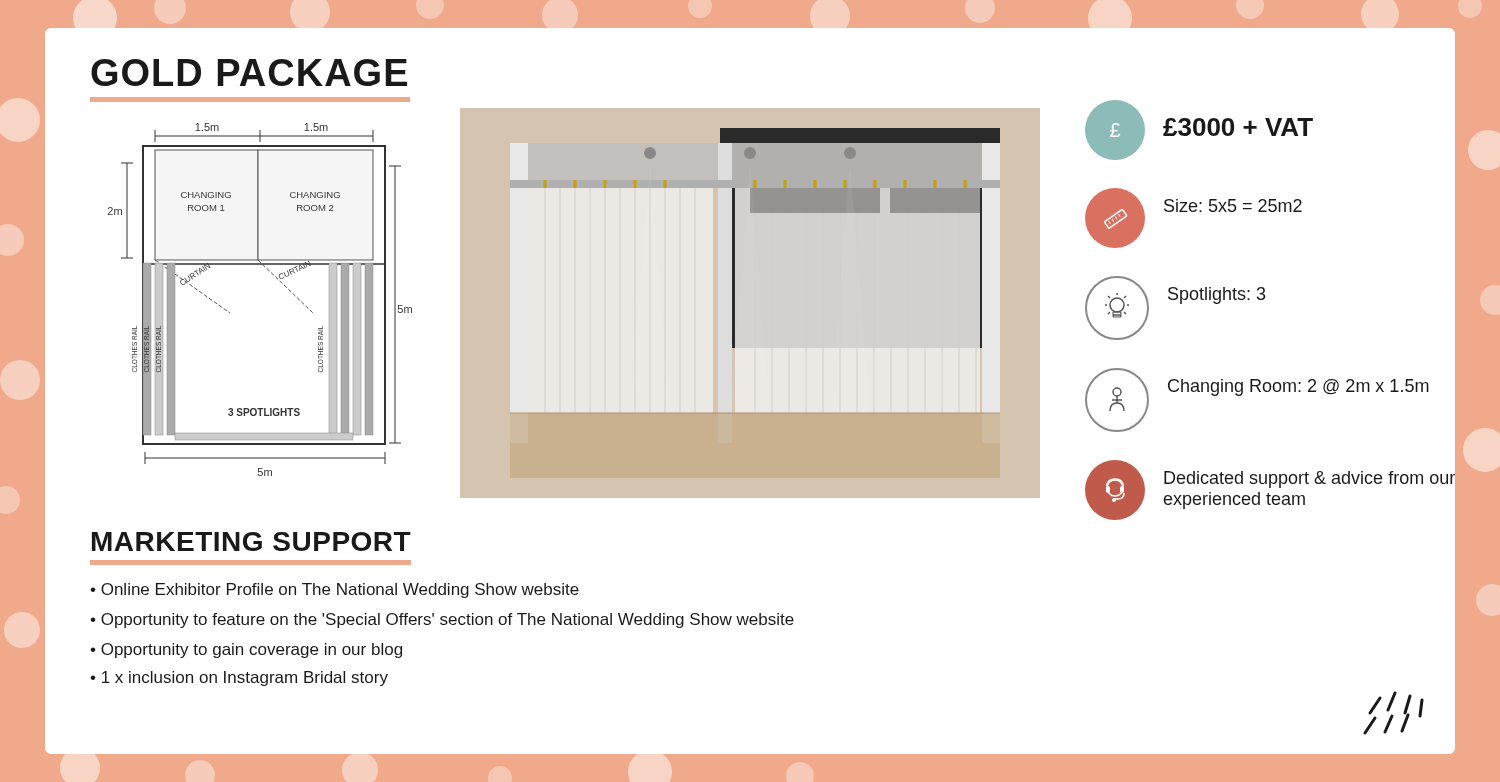1500x782 pixels.
Task: Point to "Size: 5x5 = 25m2"
Action: (1194, 218)
